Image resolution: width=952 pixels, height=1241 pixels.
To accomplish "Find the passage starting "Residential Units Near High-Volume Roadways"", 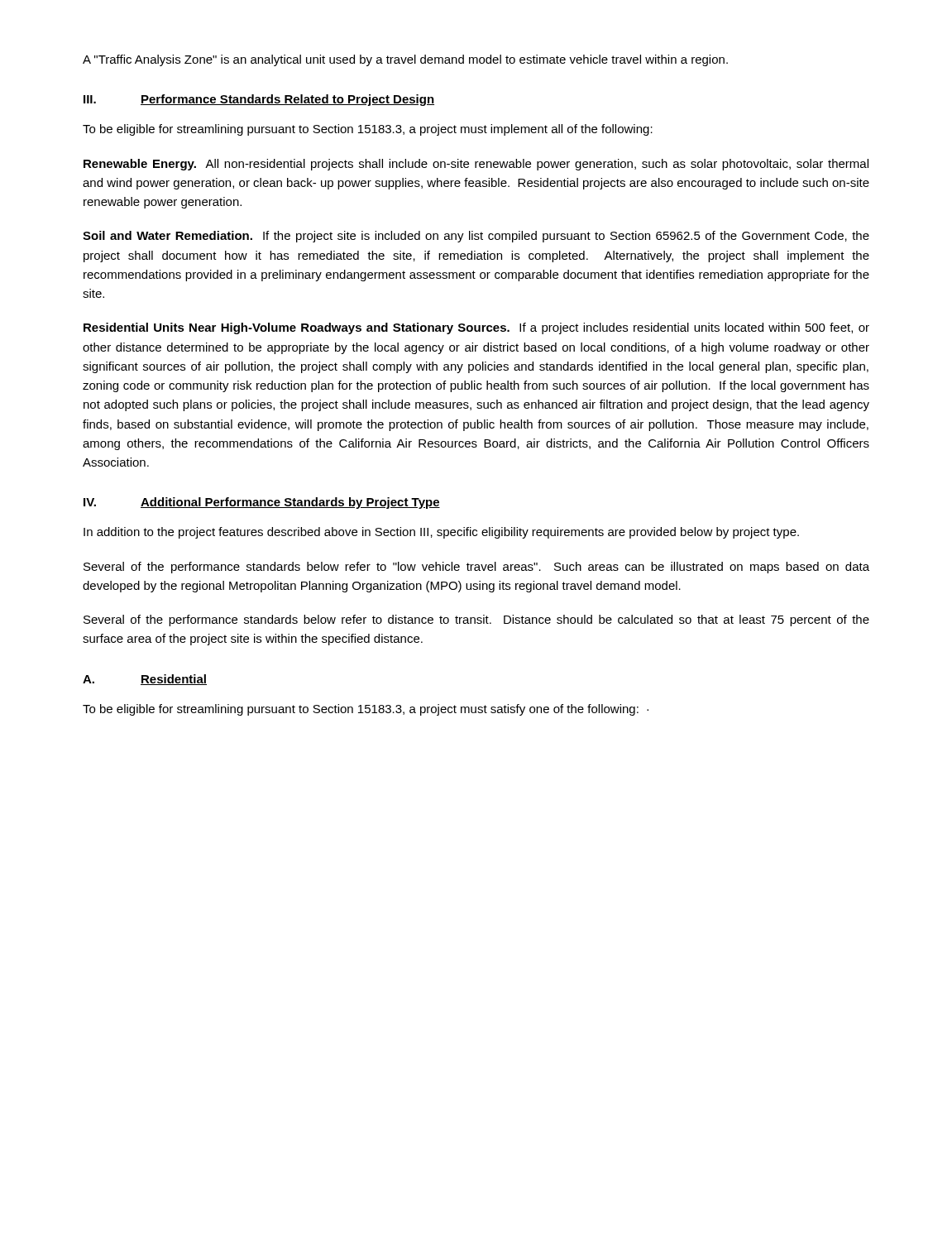I will pyautogui.click(x=476, y=395).
